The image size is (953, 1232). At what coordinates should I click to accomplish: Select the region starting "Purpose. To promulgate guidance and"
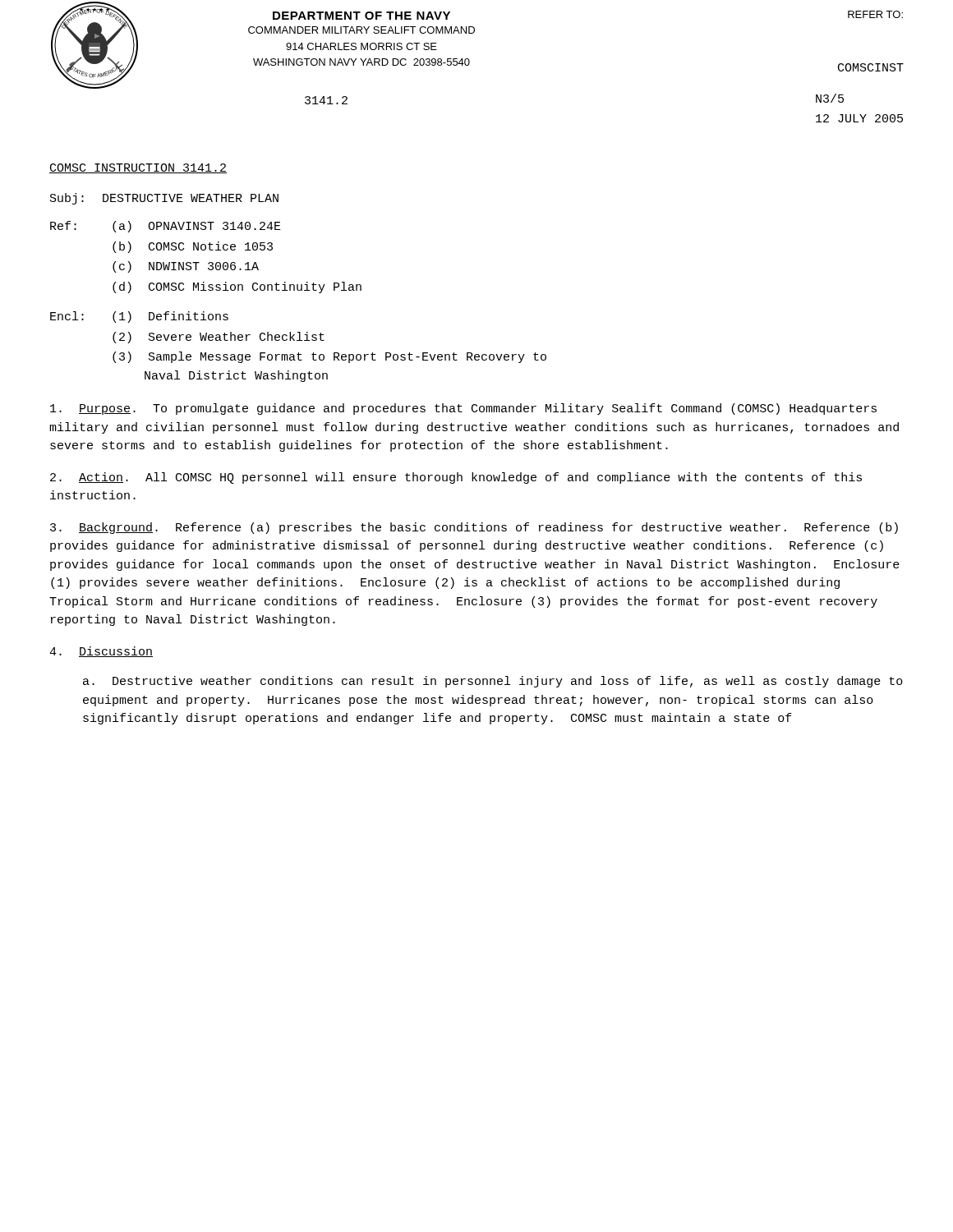click(x=474, y=428)
